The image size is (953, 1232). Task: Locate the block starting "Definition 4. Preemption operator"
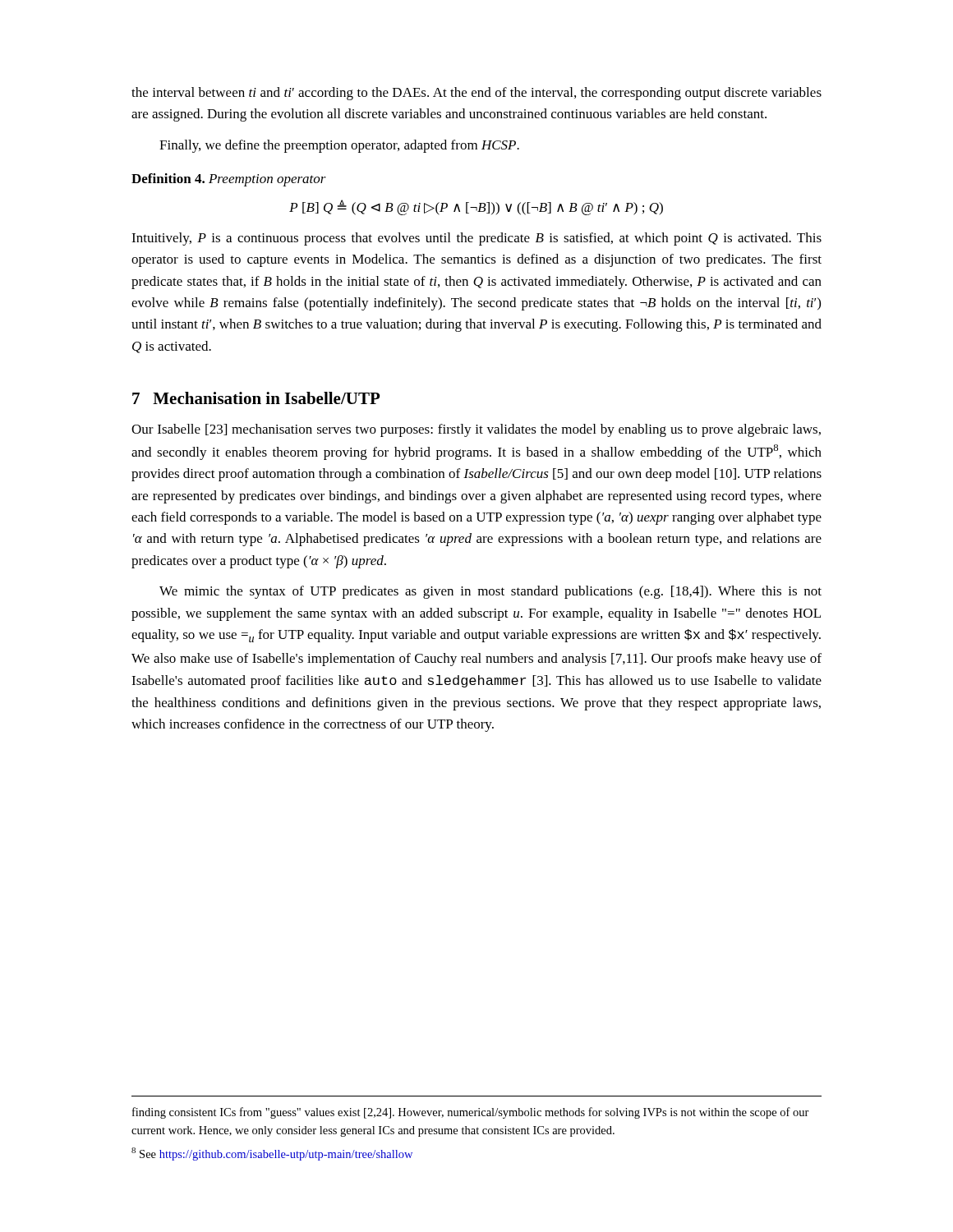[229, 179]
